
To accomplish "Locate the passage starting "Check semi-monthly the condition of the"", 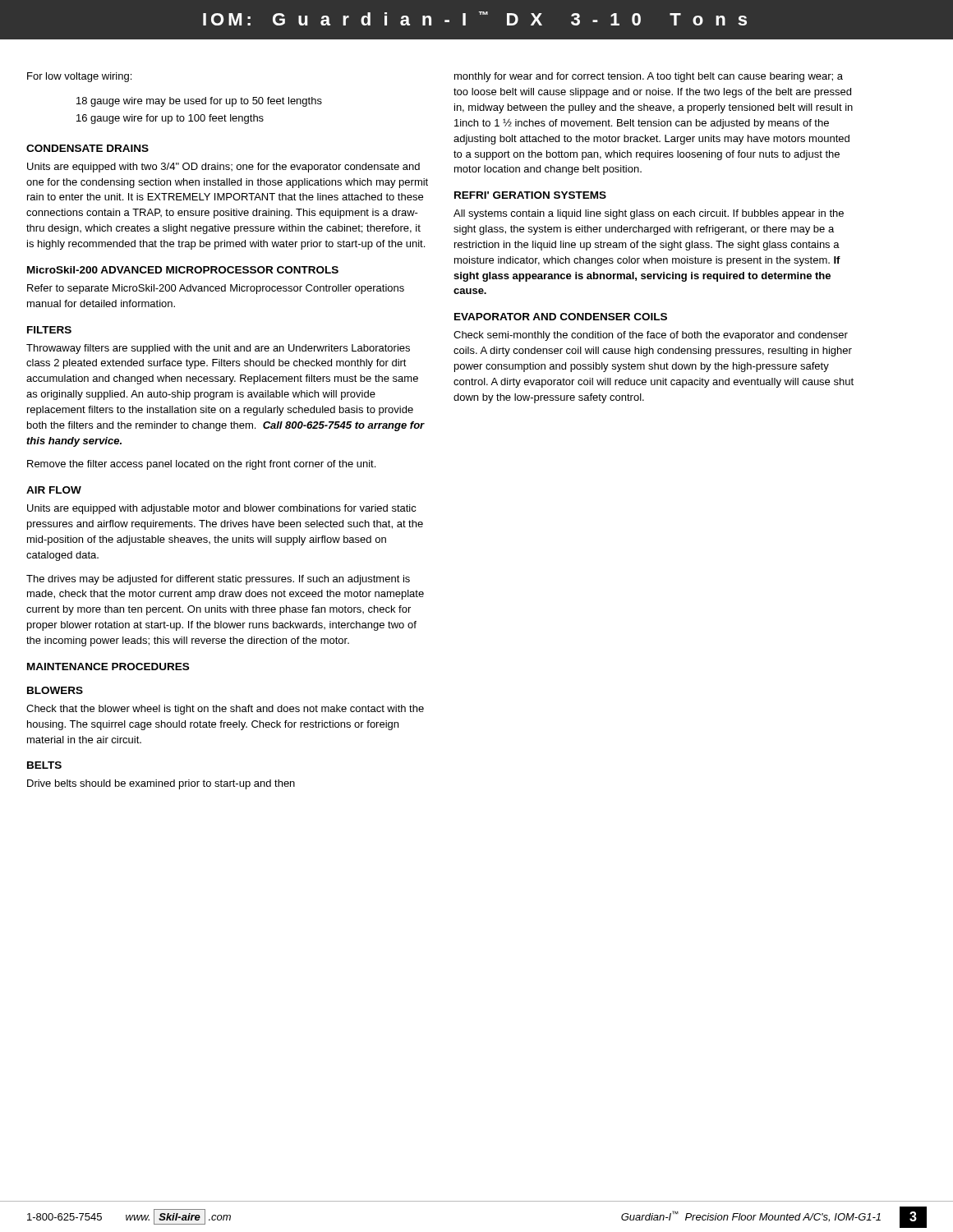I will point(654,366).
